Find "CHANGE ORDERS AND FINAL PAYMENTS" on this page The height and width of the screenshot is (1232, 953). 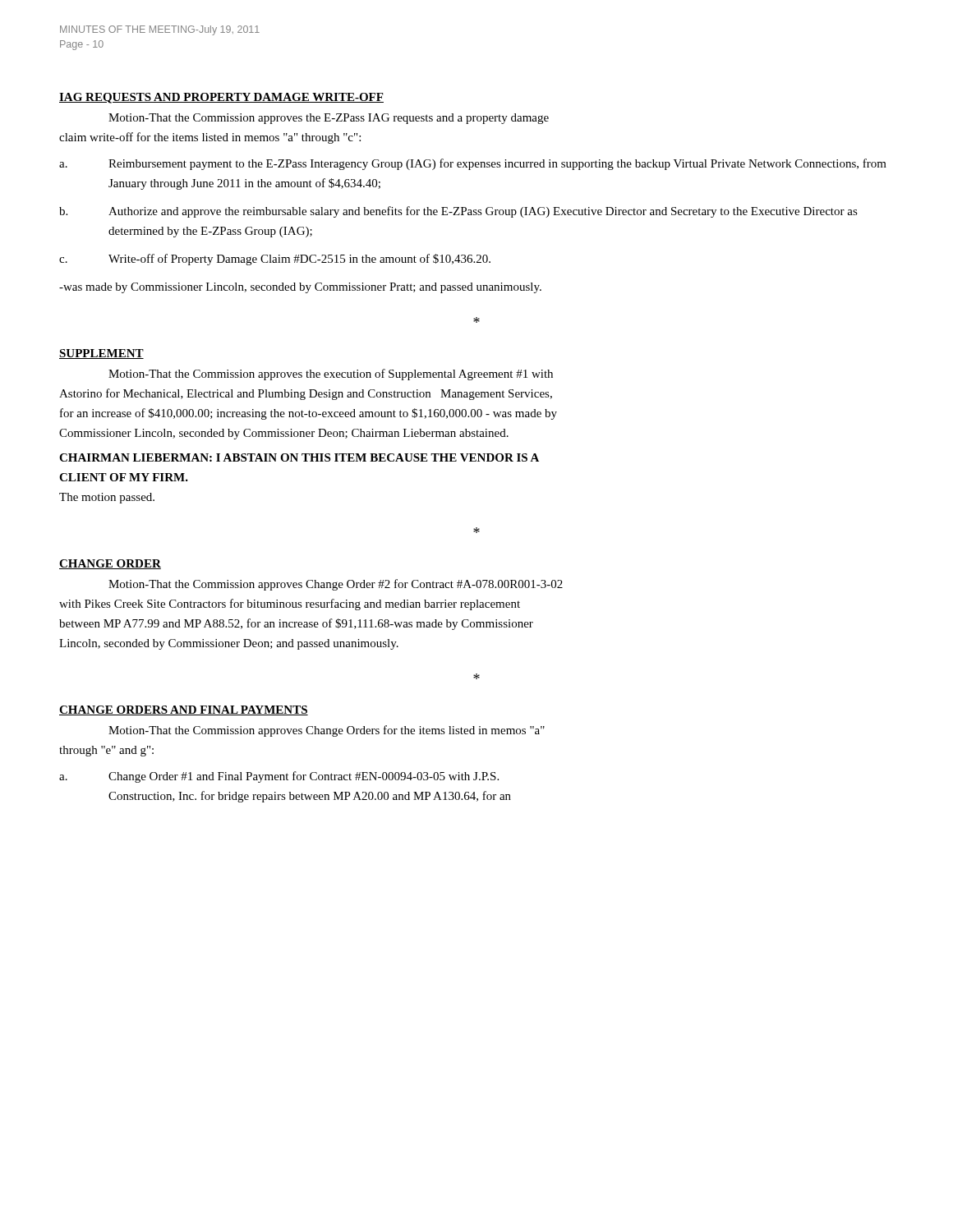coord(183,710)
